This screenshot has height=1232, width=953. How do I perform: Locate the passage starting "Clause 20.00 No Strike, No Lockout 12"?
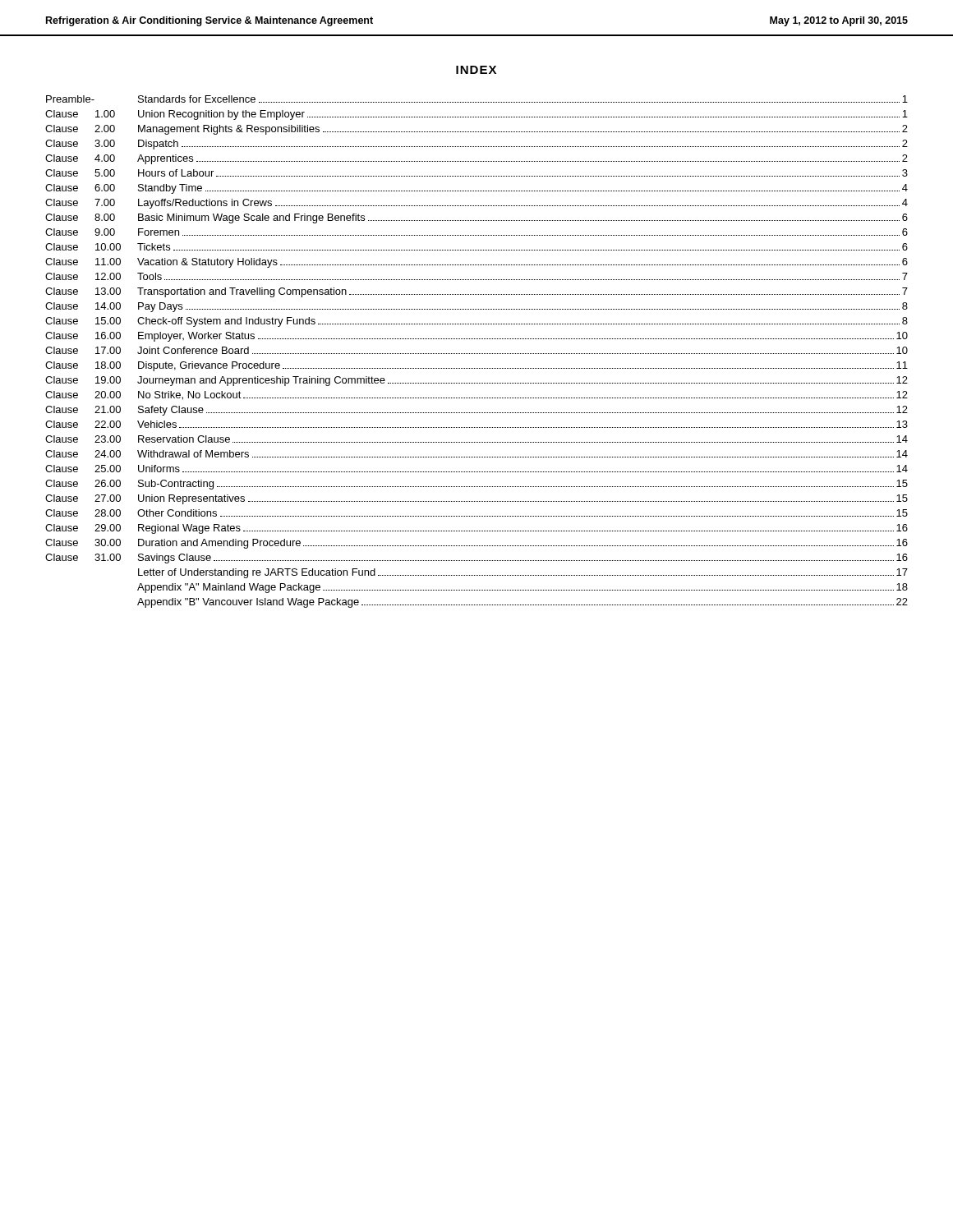point(476,394)
